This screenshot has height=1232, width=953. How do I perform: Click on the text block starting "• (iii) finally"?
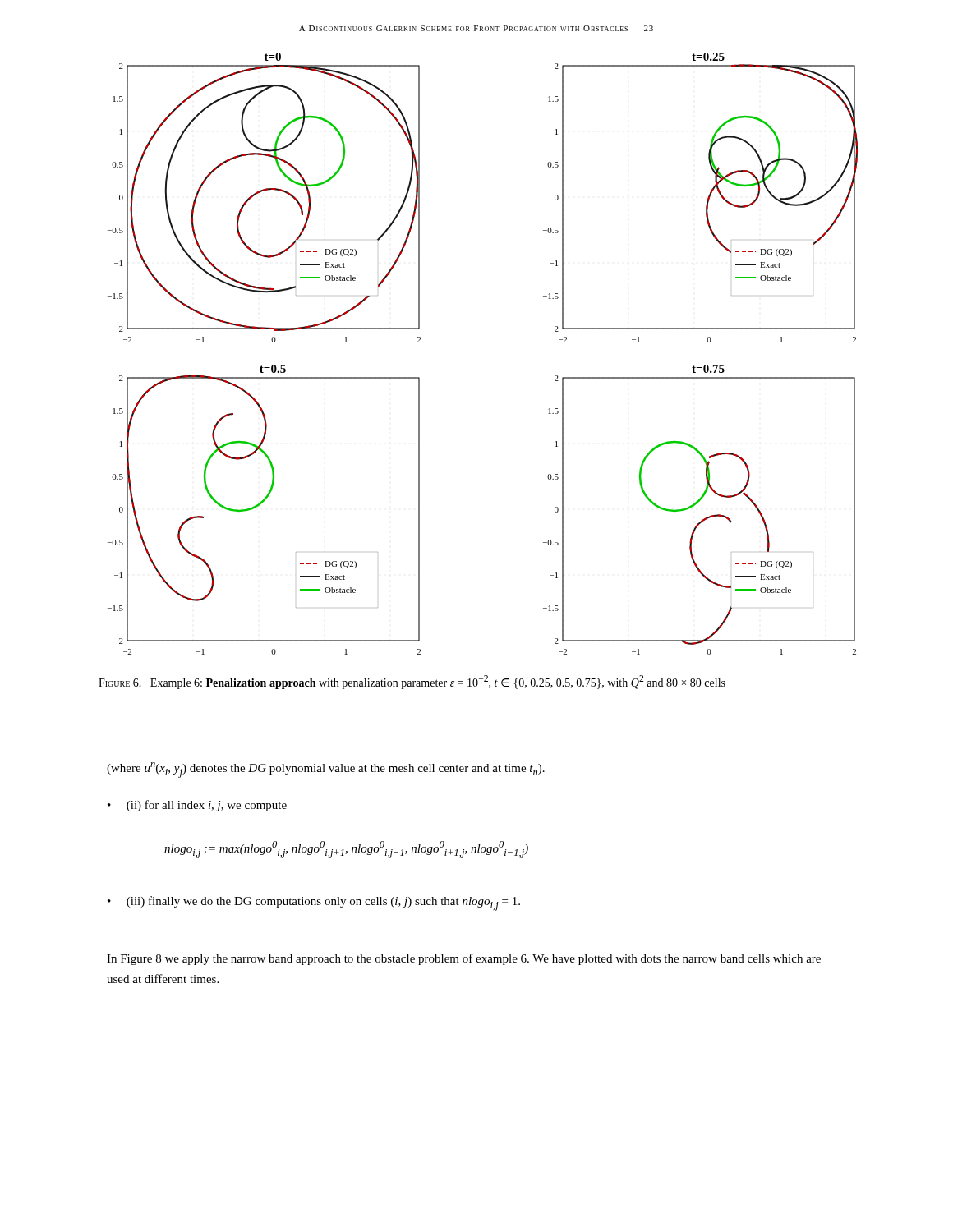464,903
